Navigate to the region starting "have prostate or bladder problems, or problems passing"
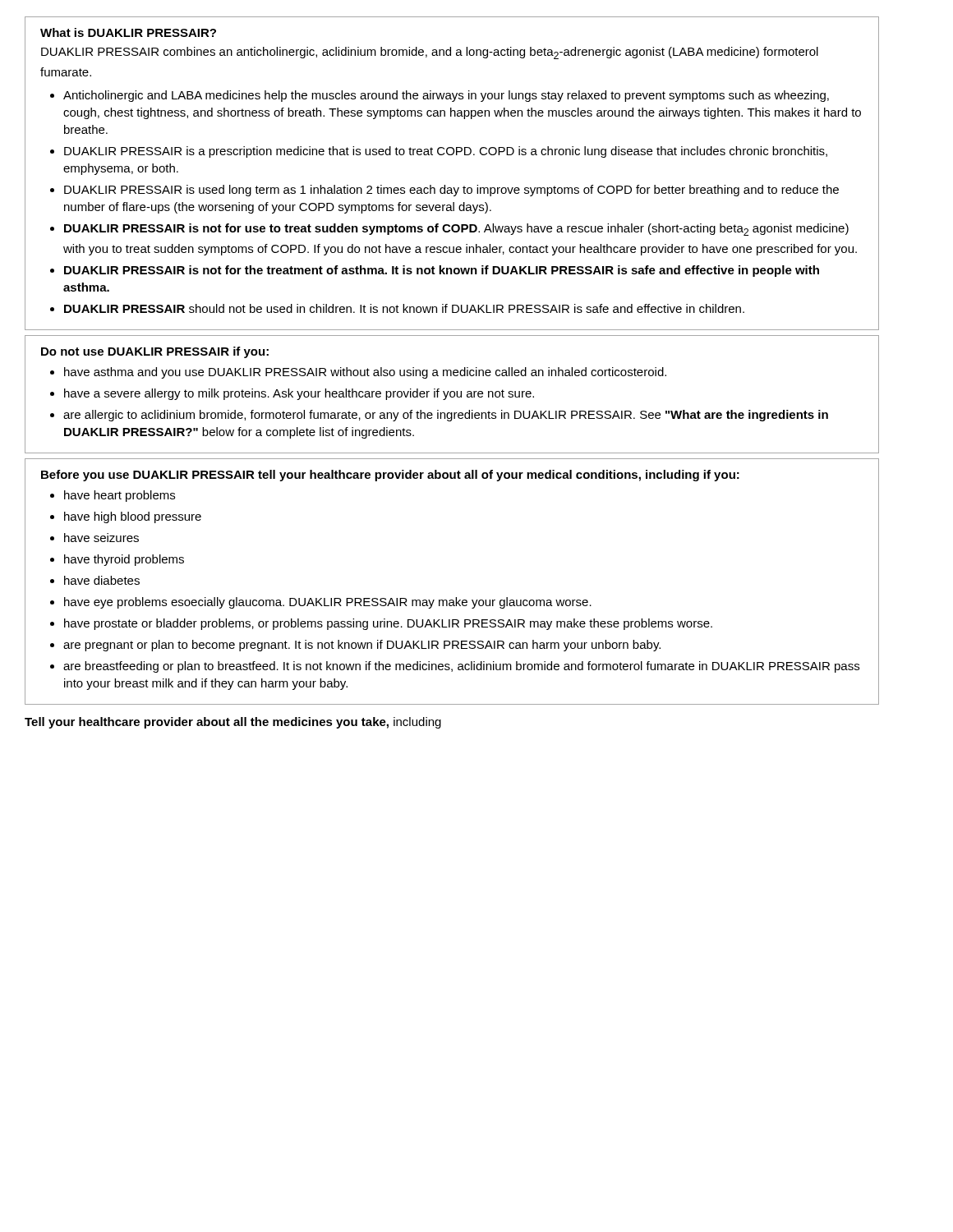The image size is (953, 1232). pos(388,623)
